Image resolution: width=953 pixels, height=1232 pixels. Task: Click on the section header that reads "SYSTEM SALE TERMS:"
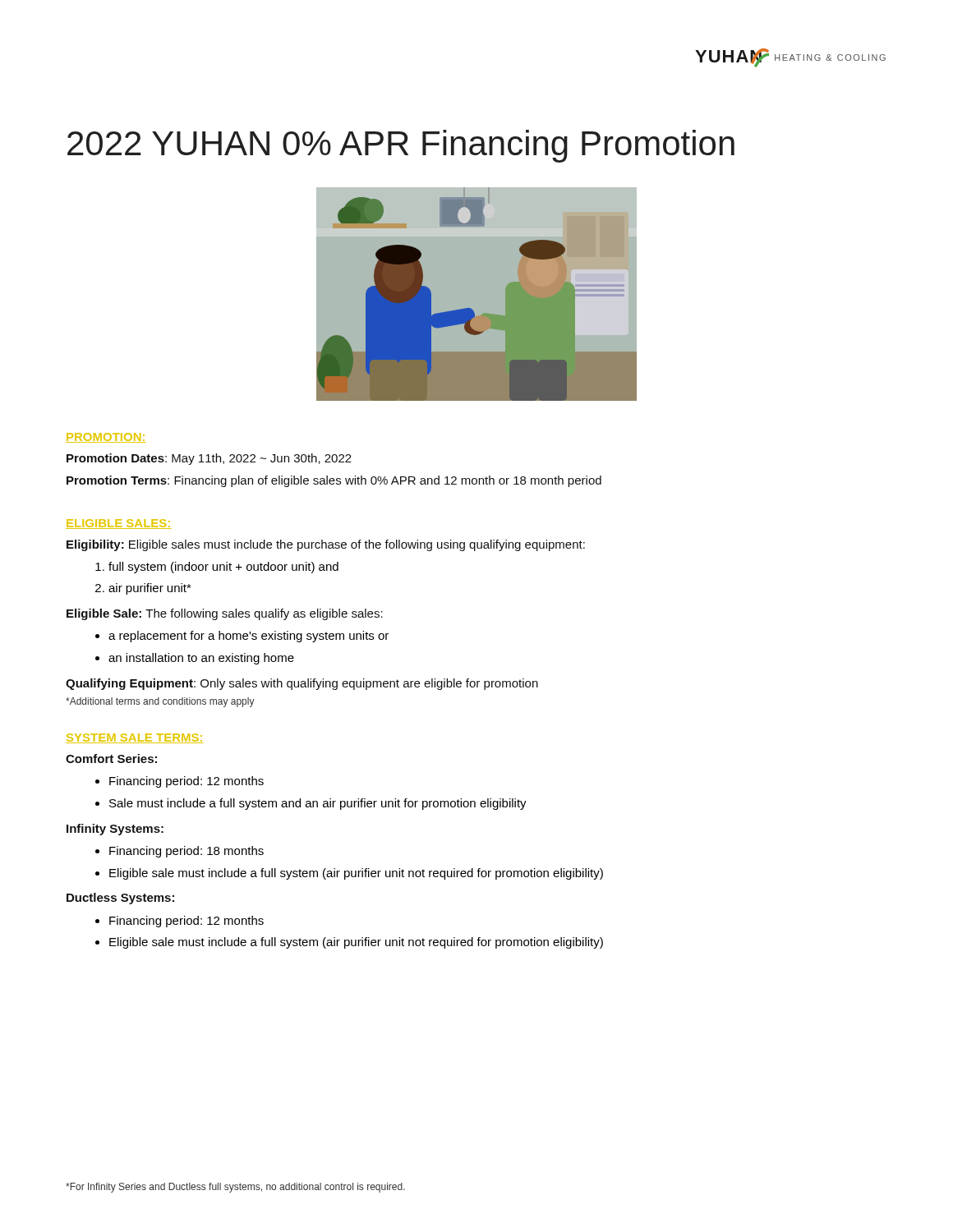(135, 737)
